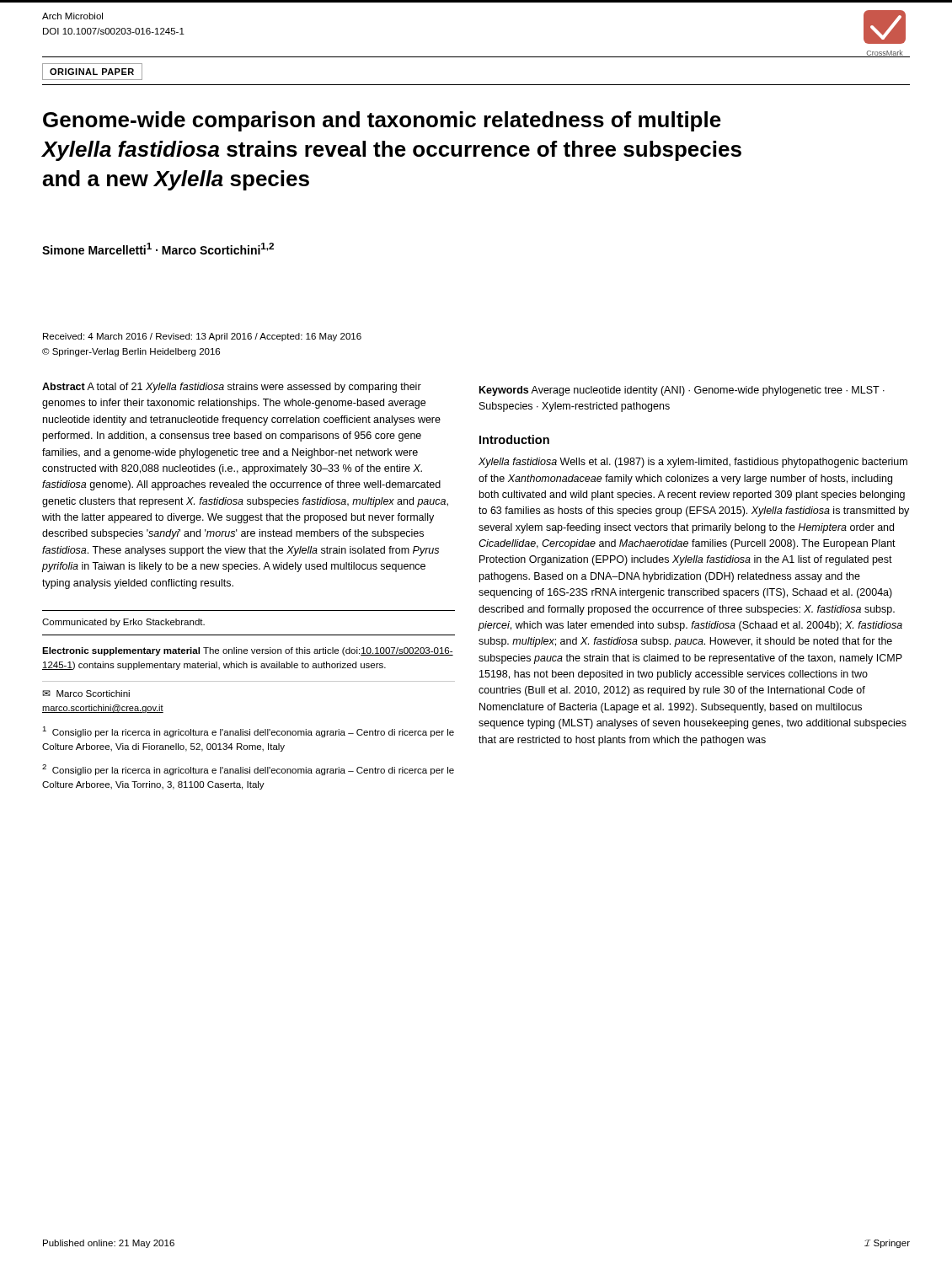Point to the text starting "Simone Marcelletti1 · Marco Scortichini1,2"

click(158, 248)
